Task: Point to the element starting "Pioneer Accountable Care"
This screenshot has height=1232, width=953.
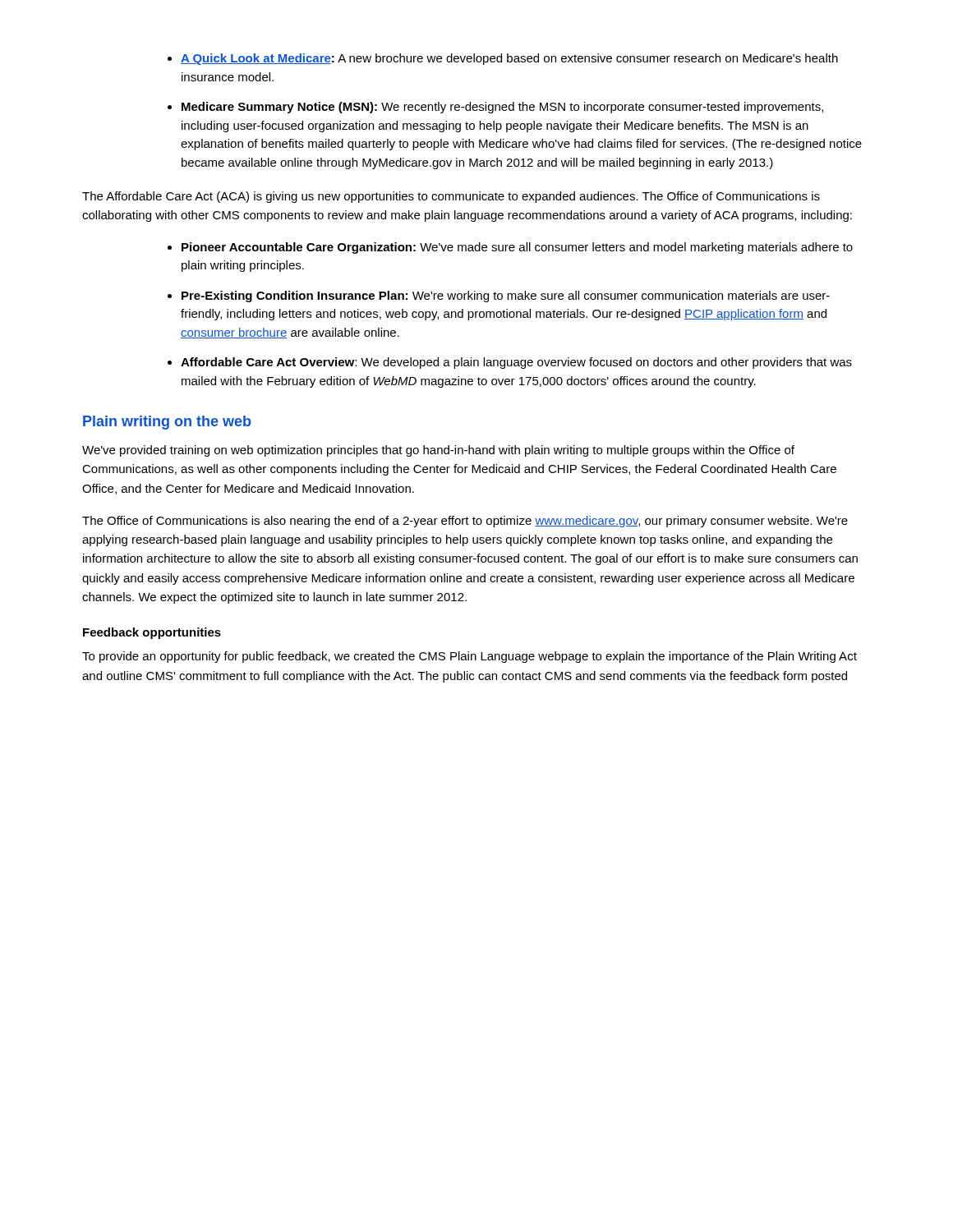Action: [526, 256]
